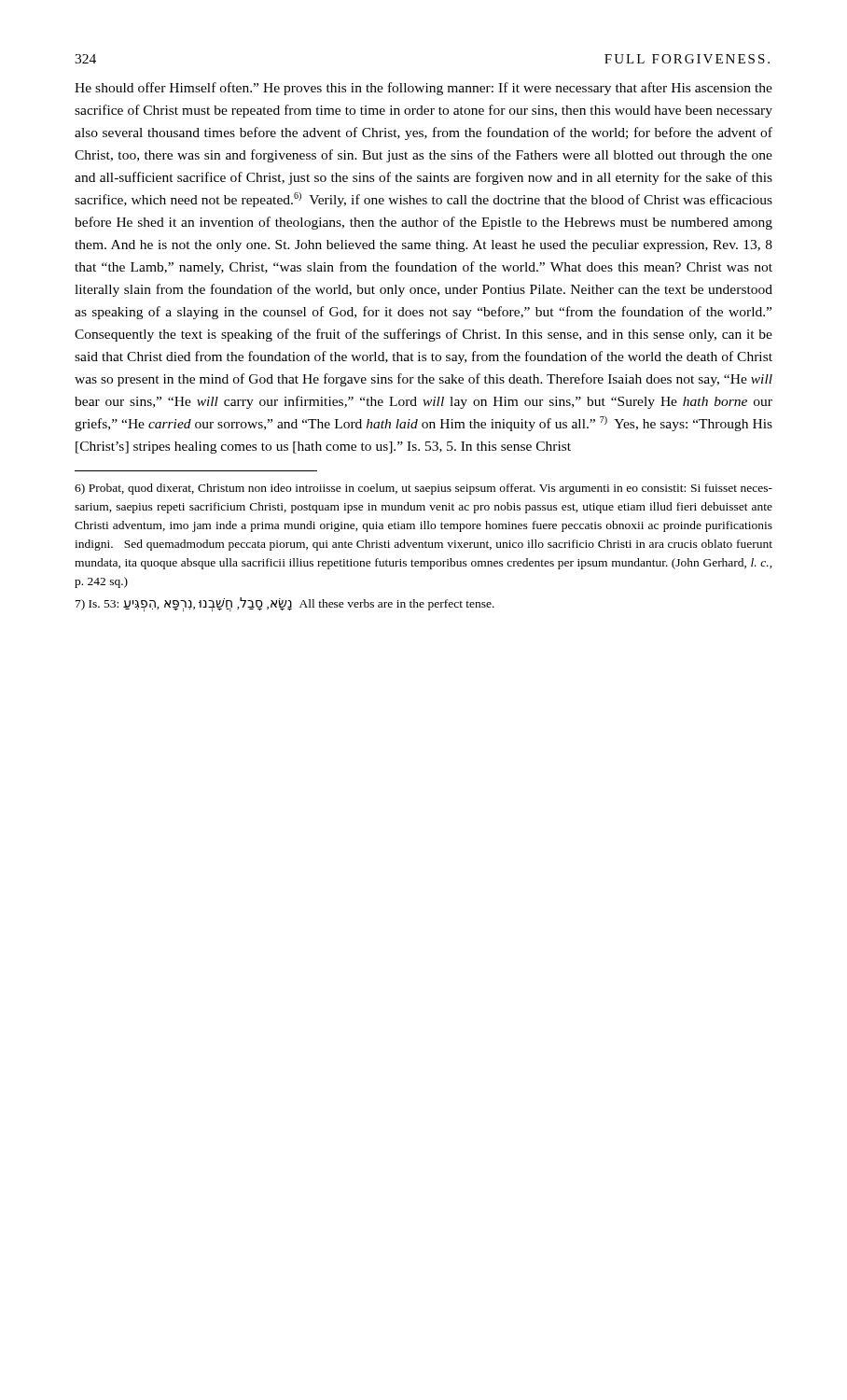Click on the footnote with the text "7) Is. 53:"
This screenshot has width=847, height=1400.
[x=424, y=604]
